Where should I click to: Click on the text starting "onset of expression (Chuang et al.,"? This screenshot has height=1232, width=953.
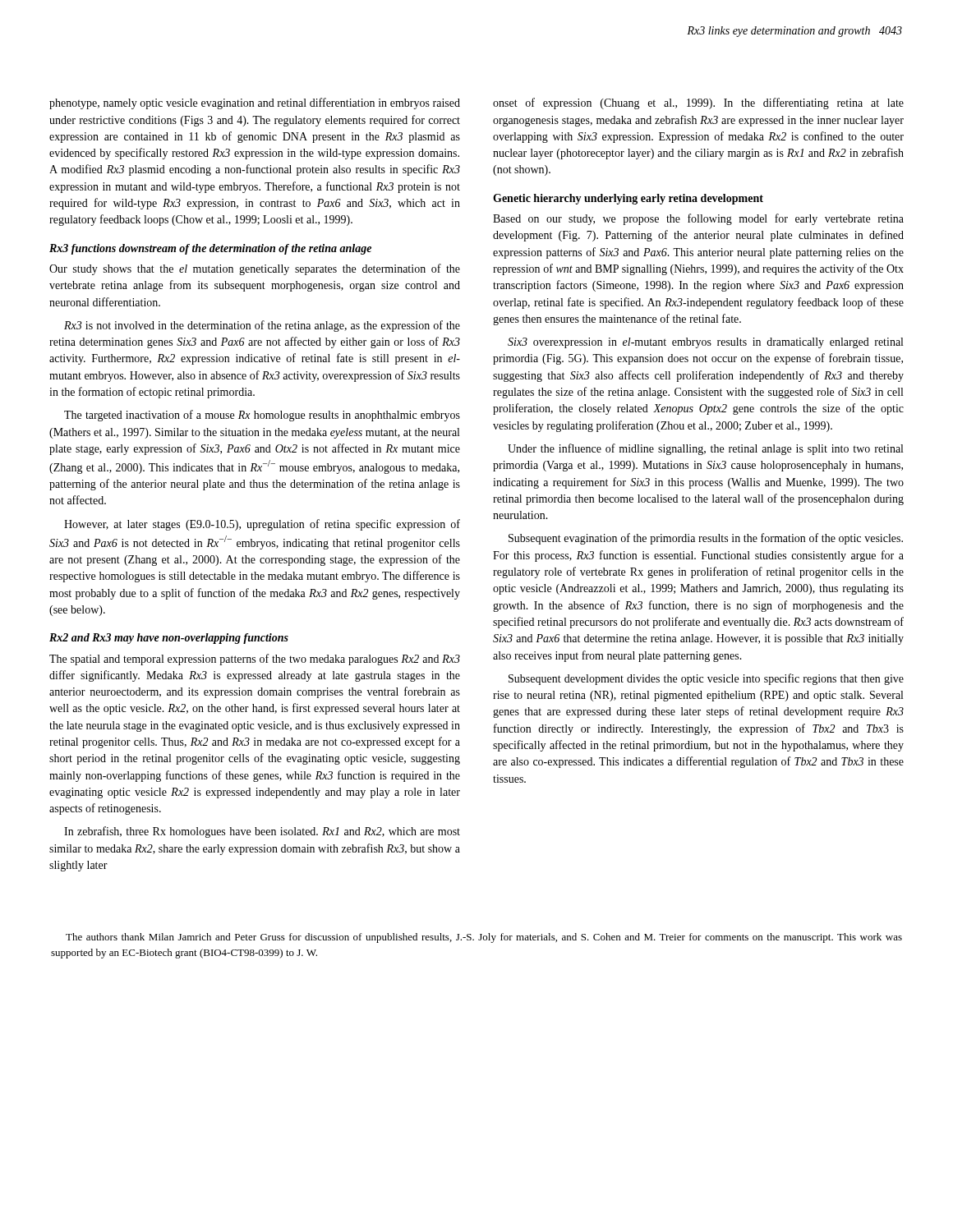(x=698, y=137)
